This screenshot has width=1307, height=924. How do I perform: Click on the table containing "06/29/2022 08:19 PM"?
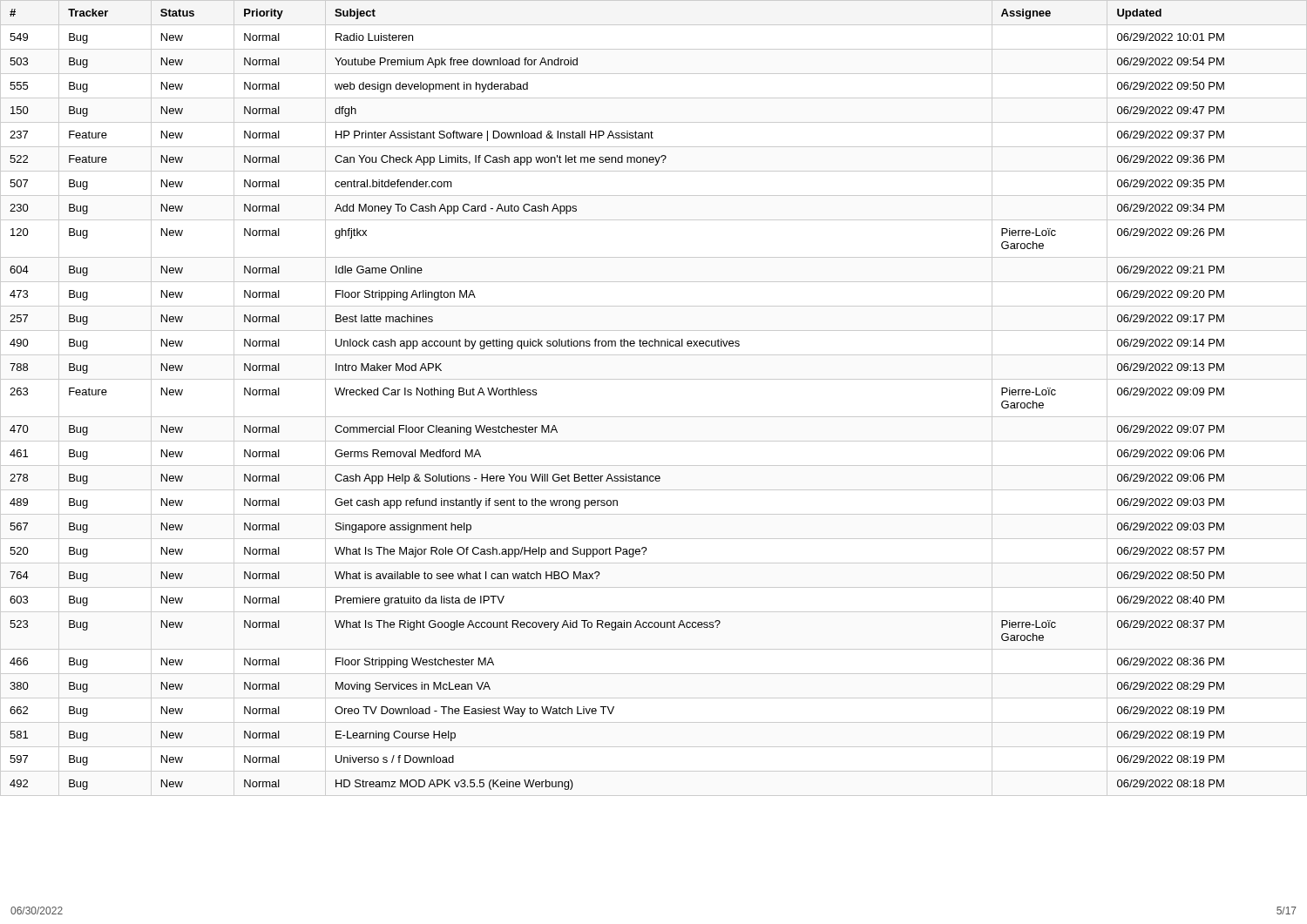[x=654, y=398]
